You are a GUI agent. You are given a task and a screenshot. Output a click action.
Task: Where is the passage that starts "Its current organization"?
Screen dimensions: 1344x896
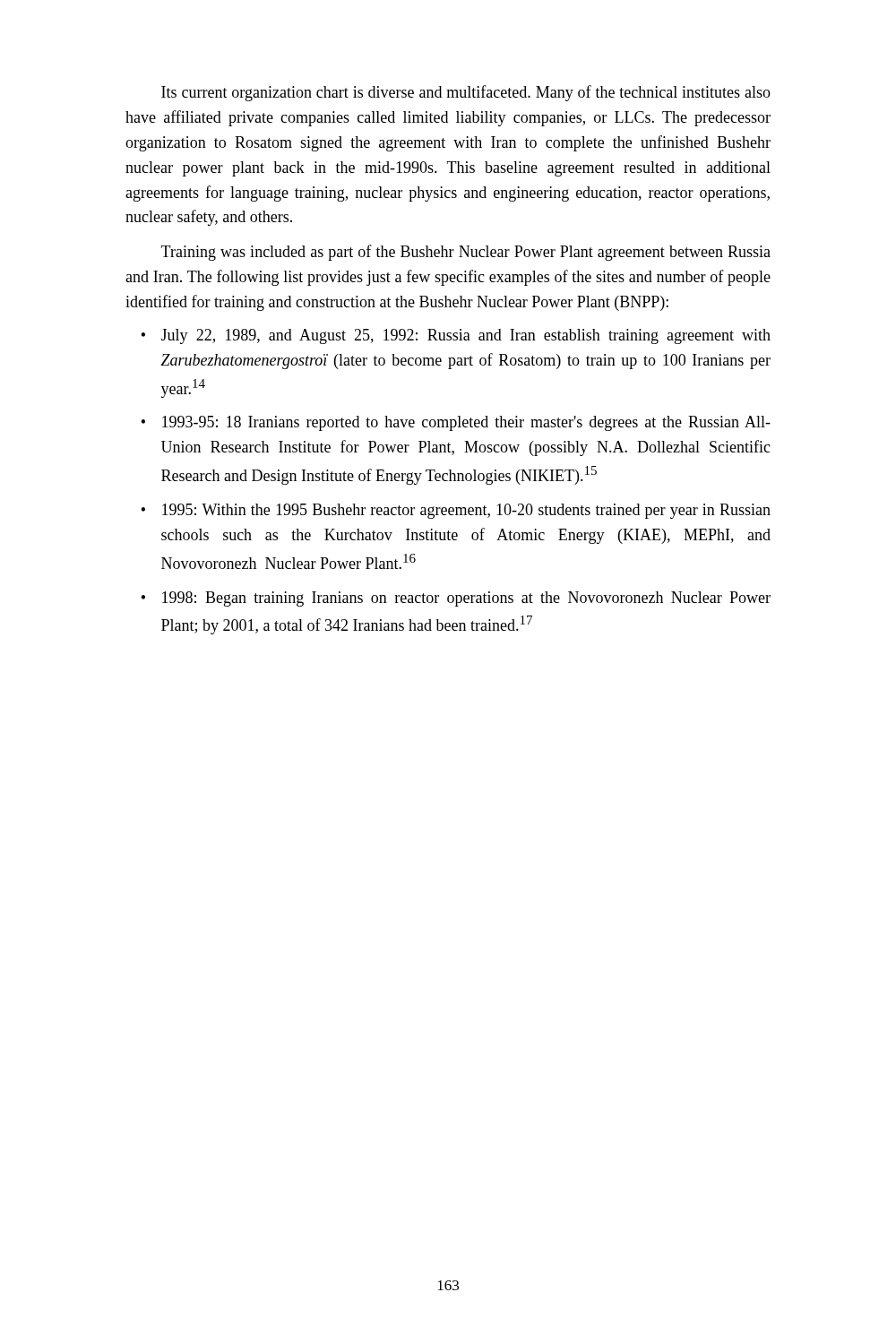click(448, 198)
